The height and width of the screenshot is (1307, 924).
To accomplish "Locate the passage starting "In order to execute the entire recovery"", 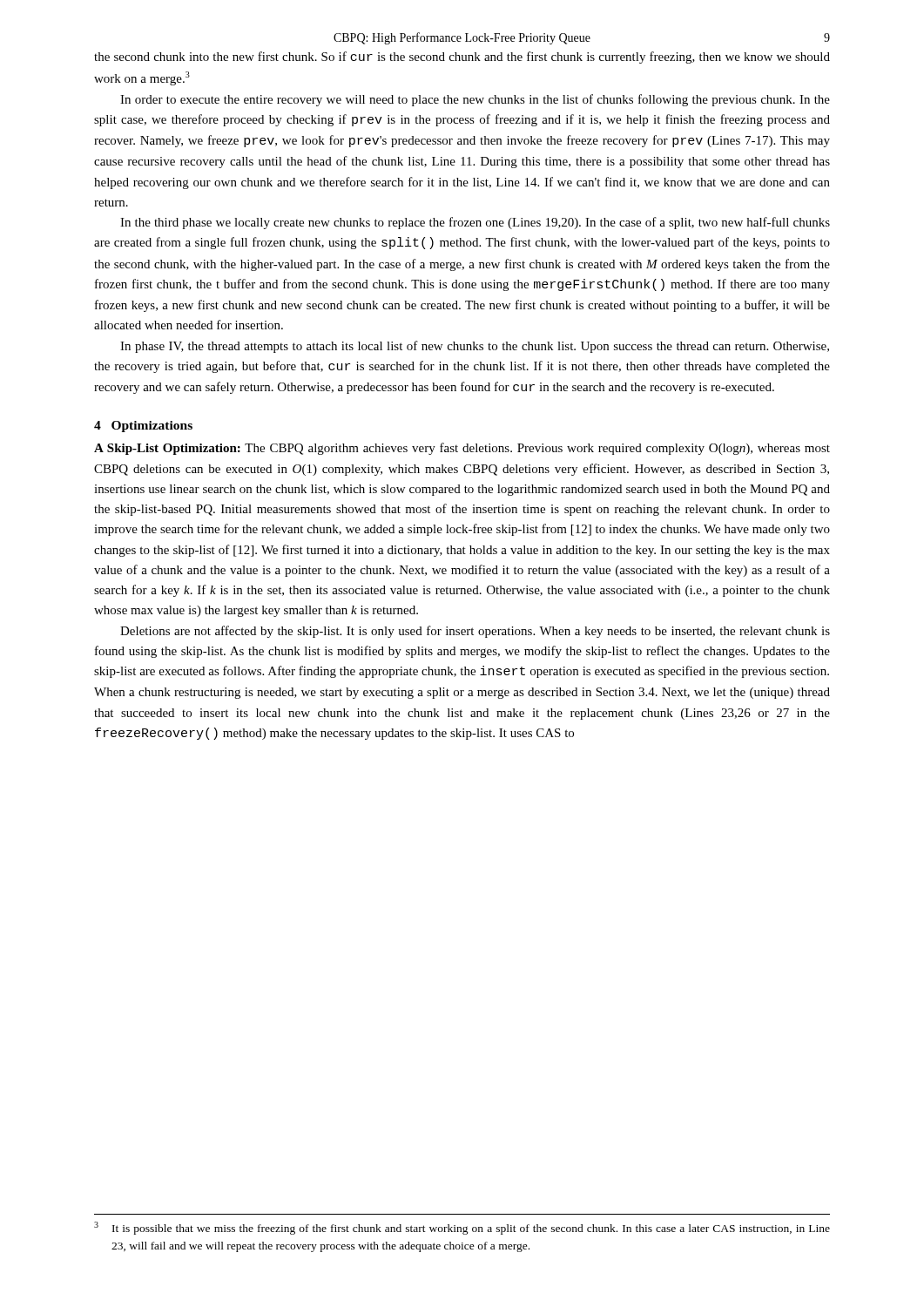I will pos(462,151).
